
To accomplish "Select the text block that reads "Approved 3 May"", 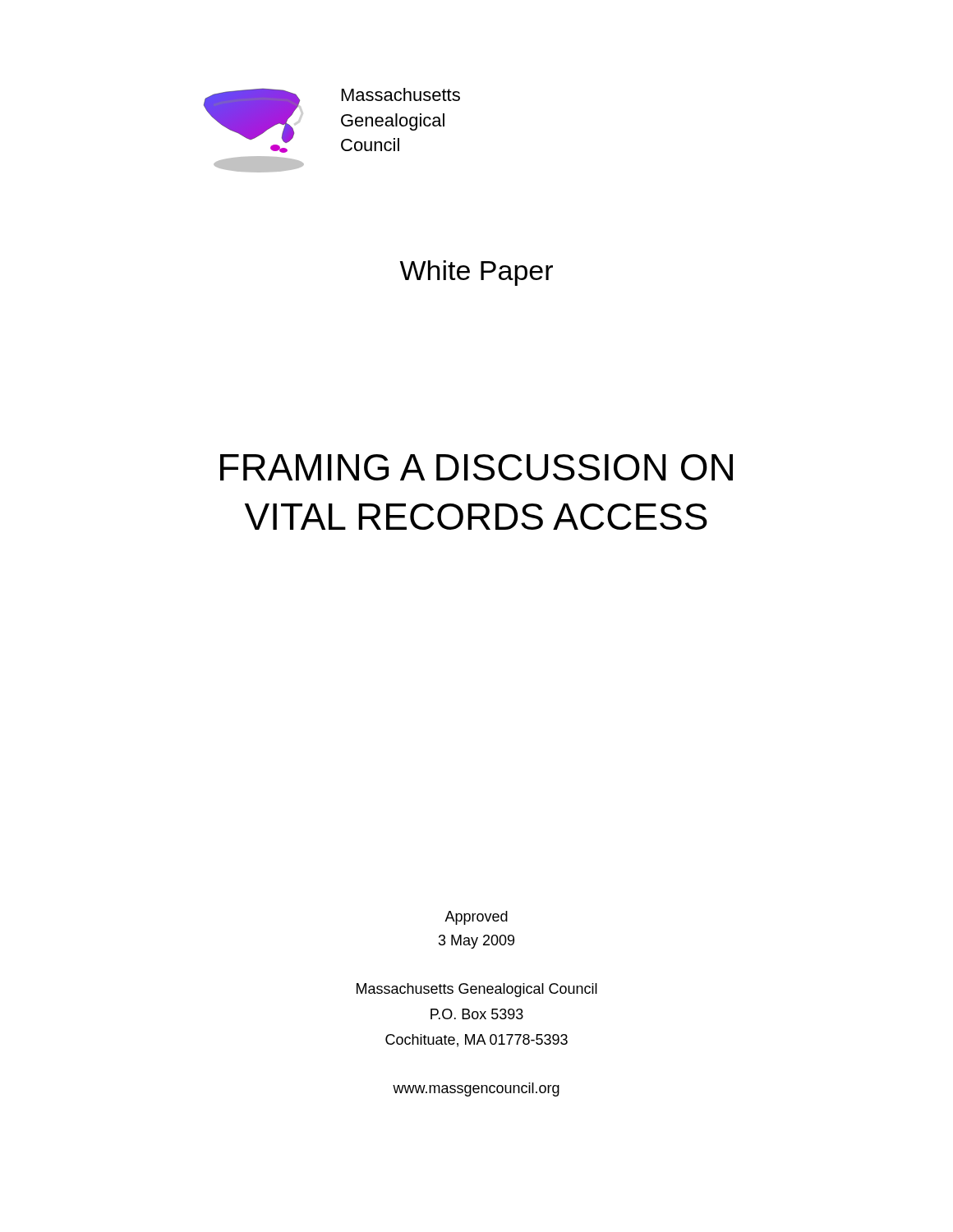I will pos(476,928).
